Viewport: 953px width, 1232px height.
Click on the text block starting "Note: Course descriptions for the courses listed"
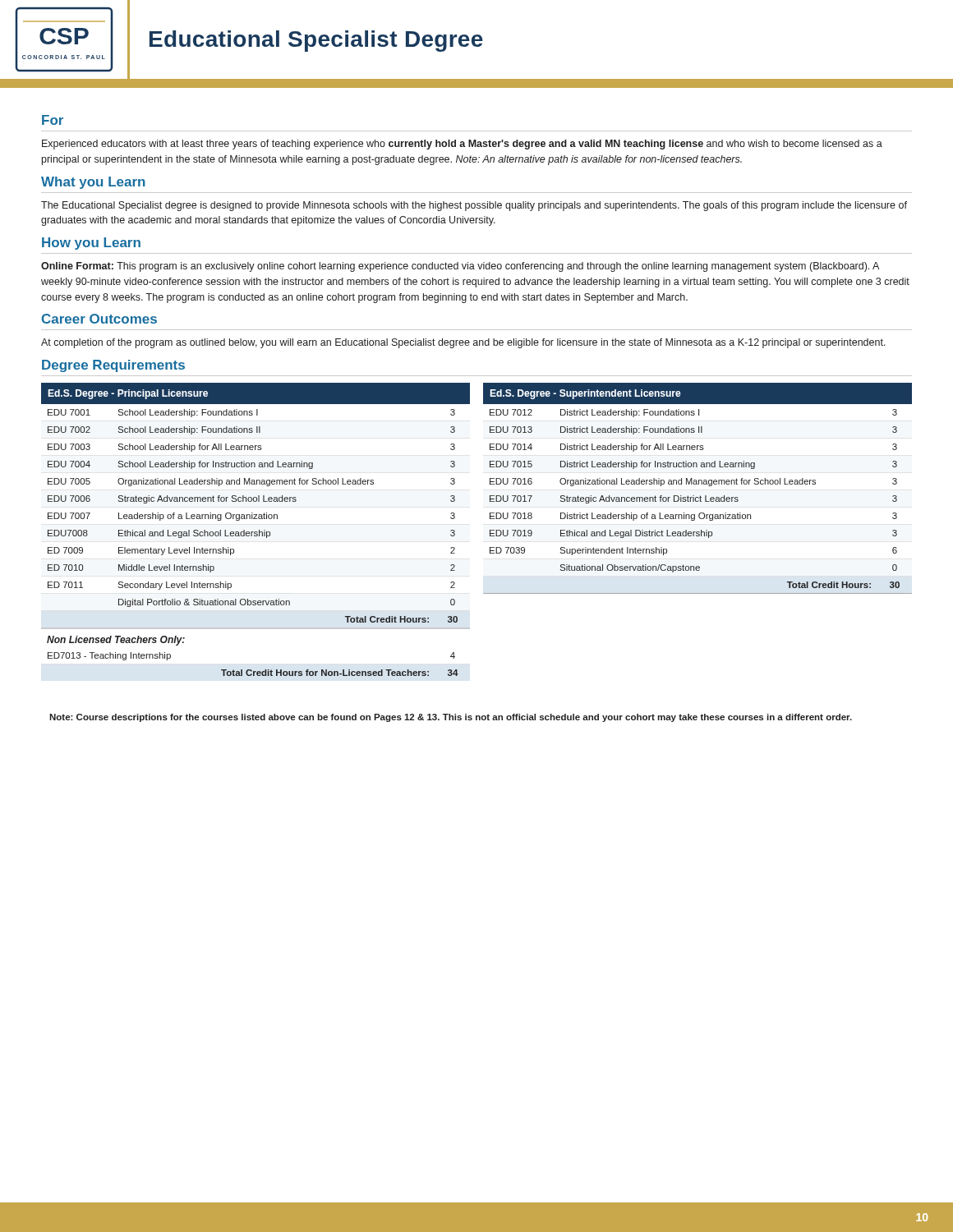(x=451, y=717)
